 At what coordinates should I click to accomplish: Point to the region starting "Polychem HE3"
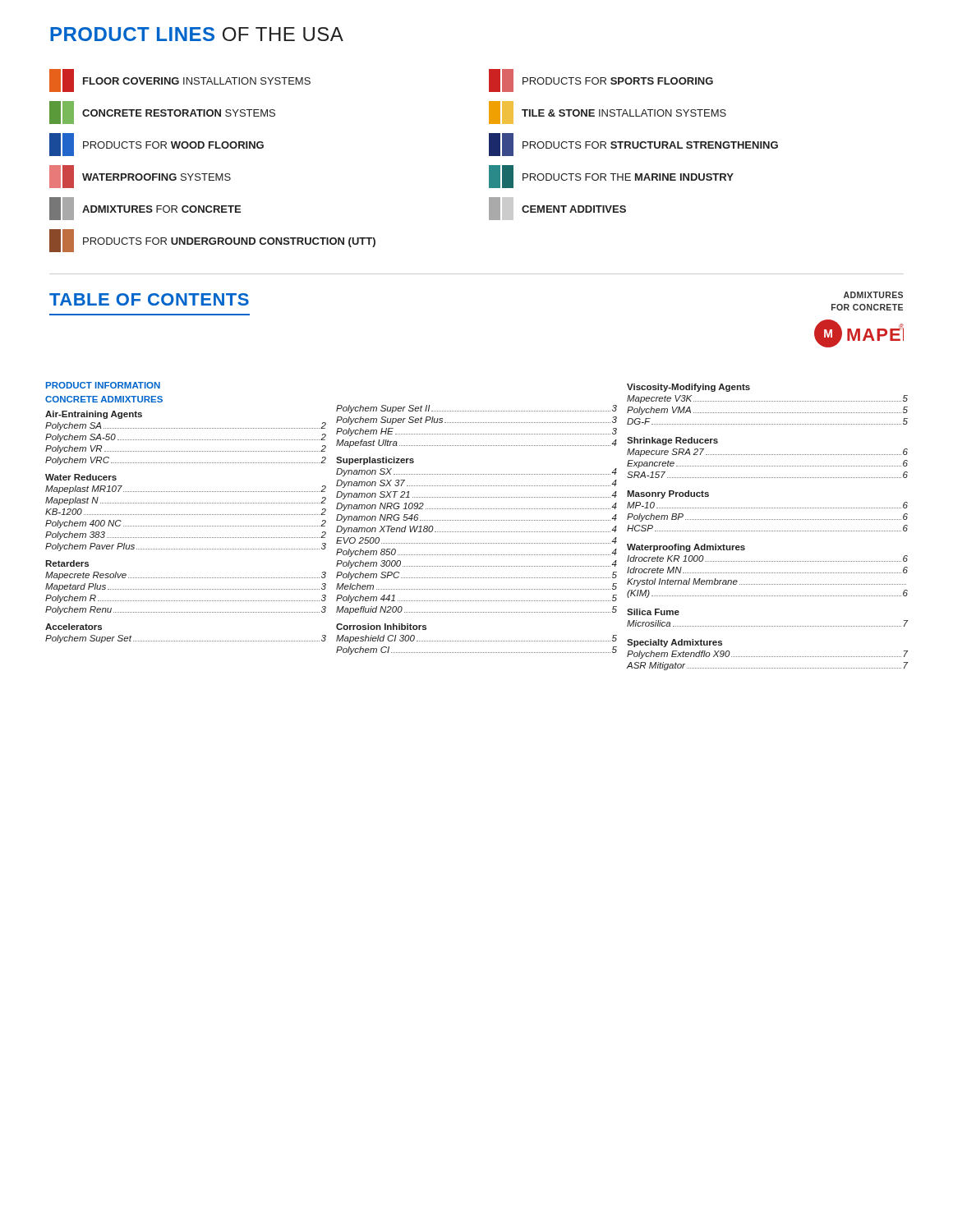[476, 431]
